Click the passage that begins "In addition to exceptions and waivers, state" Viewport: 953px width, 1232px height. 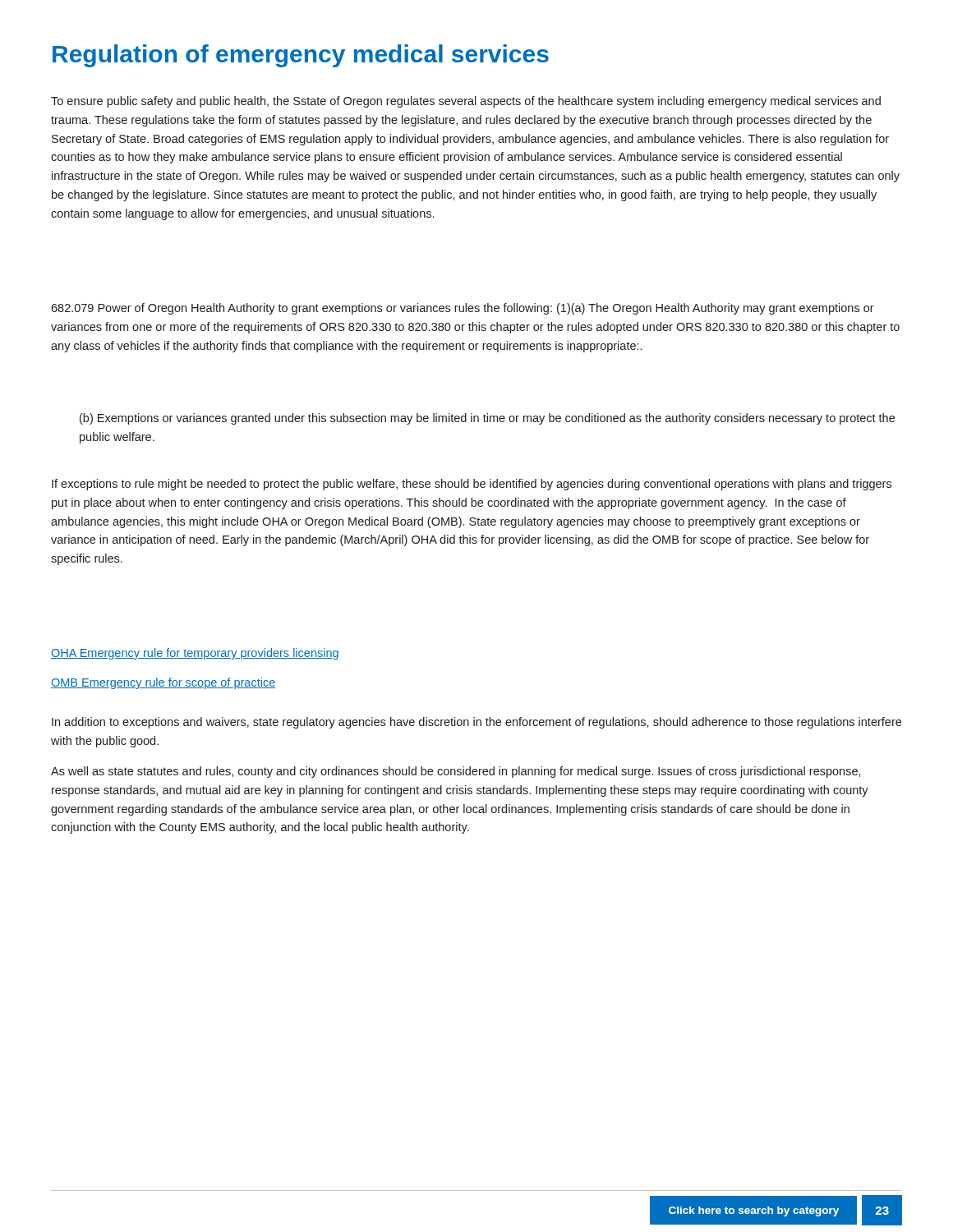pyautogui.click(x=476, y=731)
